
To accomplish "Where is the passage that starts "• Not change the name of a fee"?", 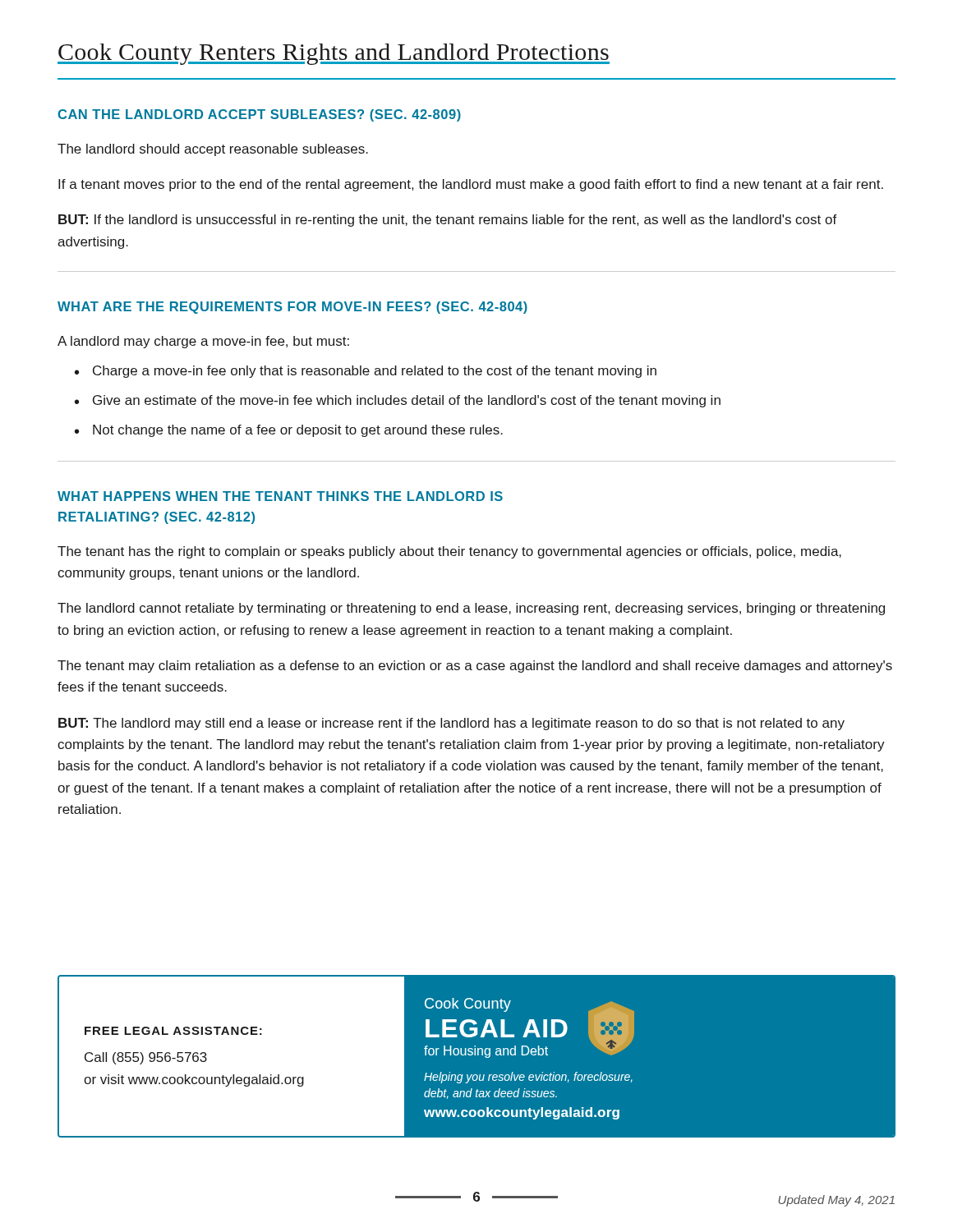I will (476, 431).
